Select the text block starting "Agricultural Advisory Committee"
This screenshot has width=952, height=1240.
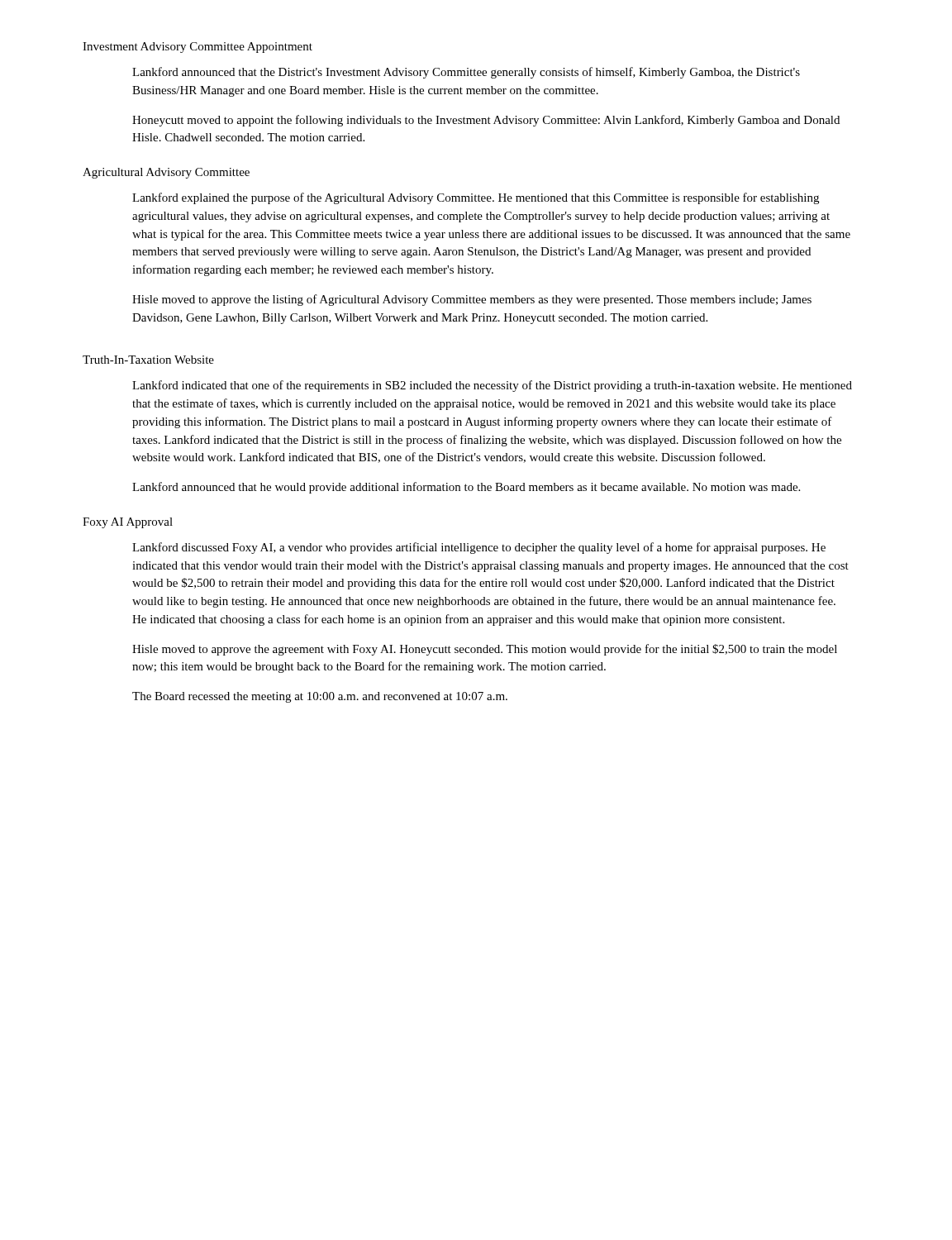click(x=166, y=172)
